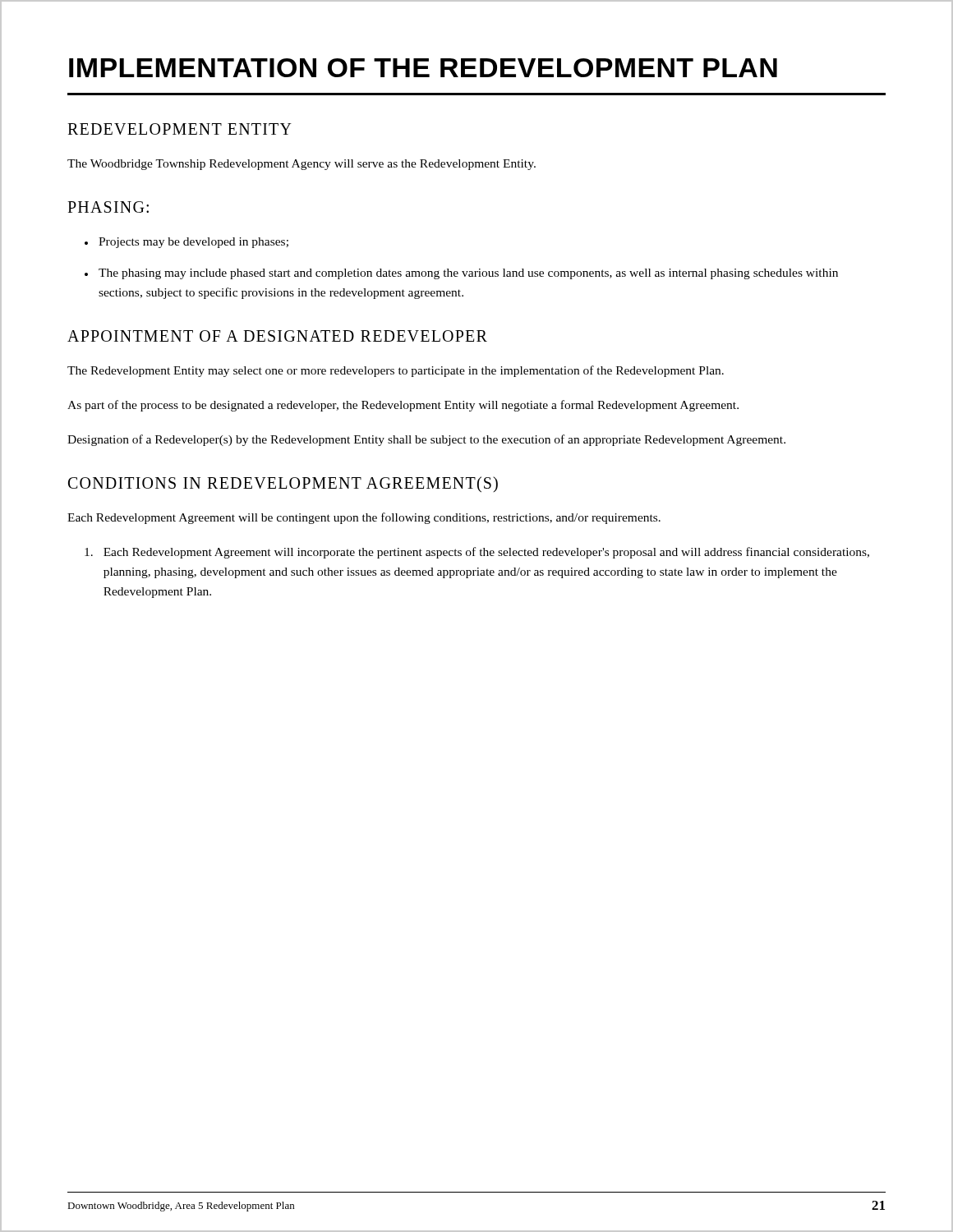Click the passage that begins "As part of the process"
This screenshot has width=953, height=1232.
403,405
